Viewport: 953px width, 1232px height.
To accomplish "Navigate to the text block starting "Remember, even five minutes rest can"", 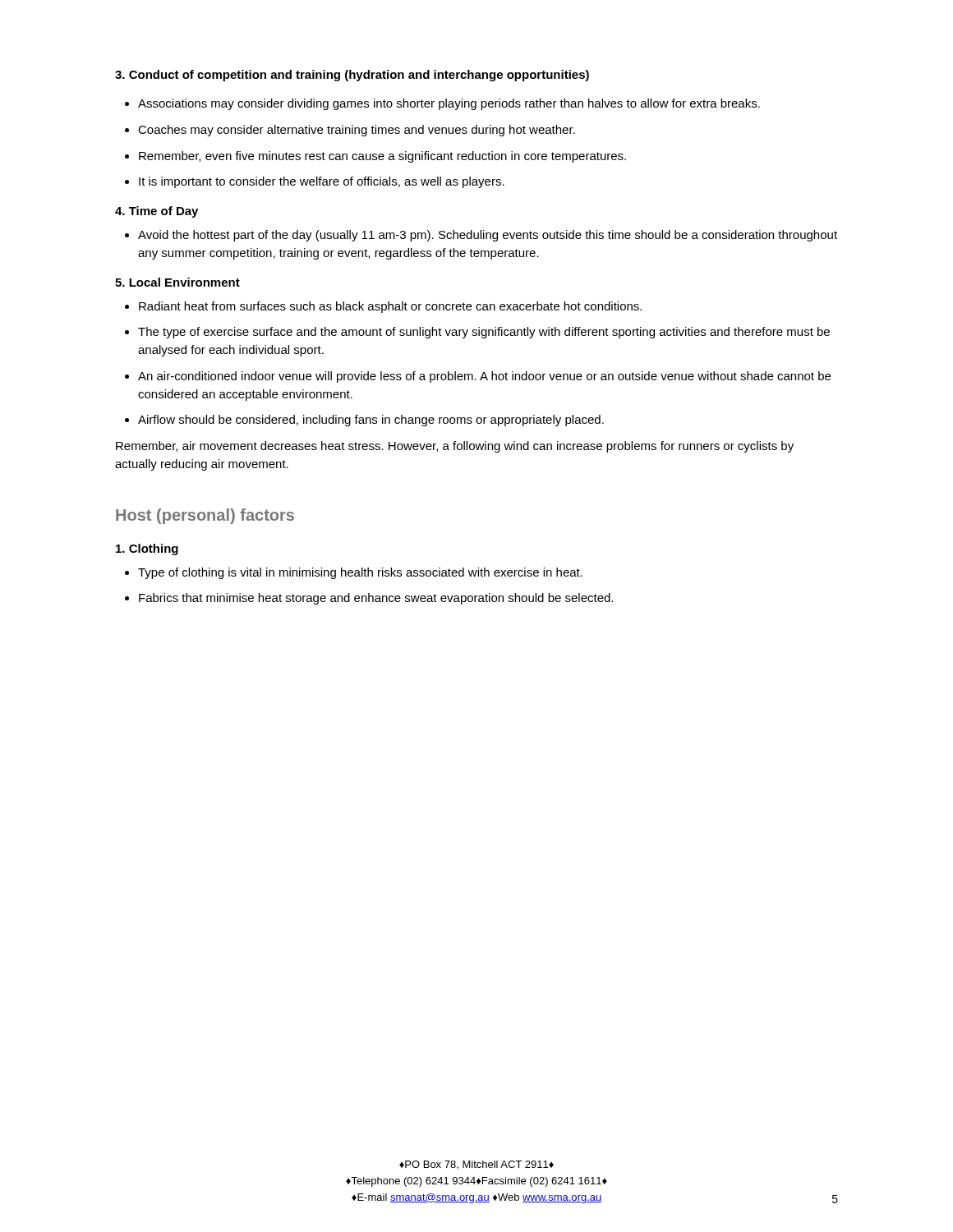I will pos(476,156).
